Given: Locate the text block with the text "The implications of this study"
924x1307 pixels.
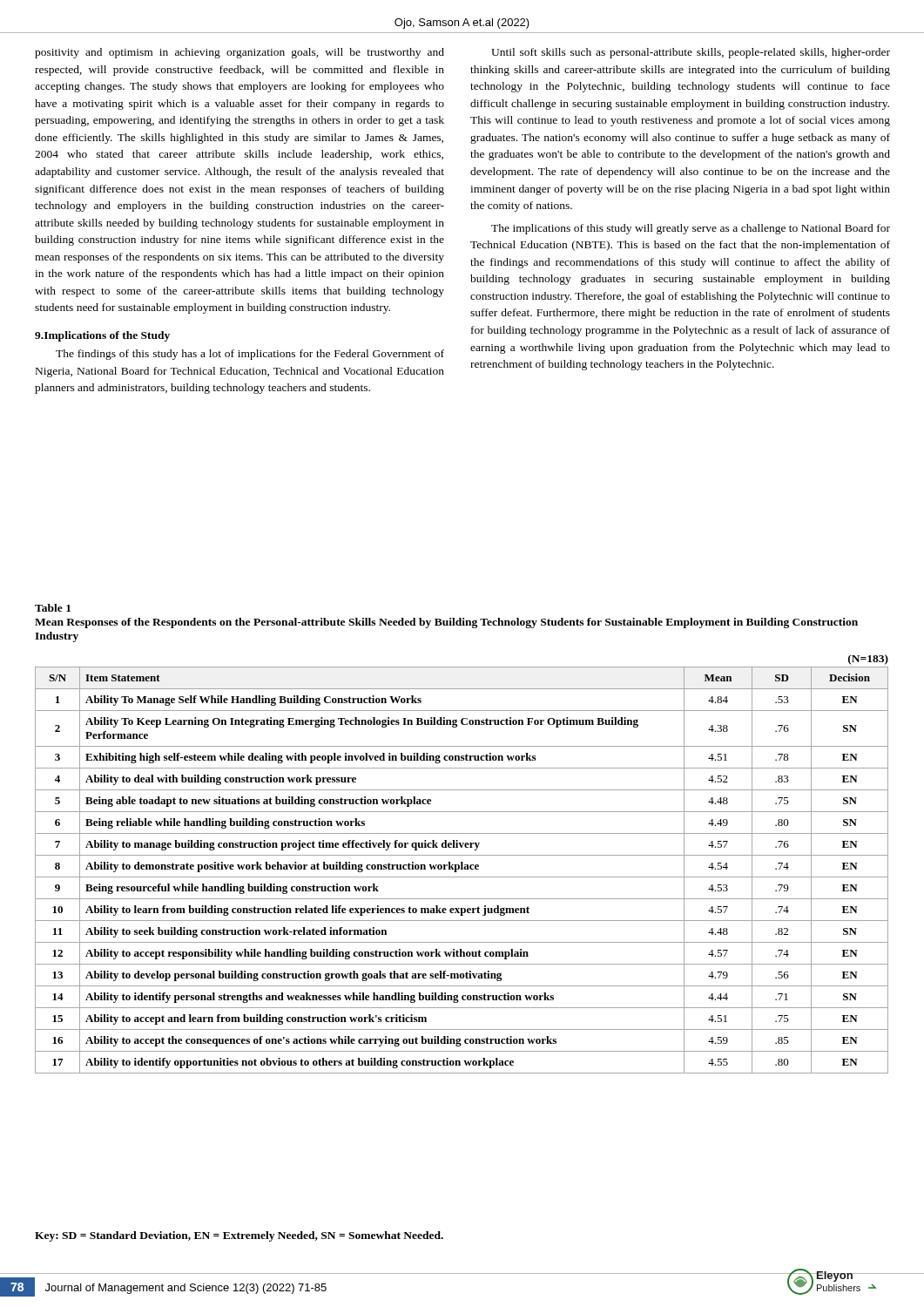Looking at the screenshot, I should pyautogui.click(x=680, y=296).
